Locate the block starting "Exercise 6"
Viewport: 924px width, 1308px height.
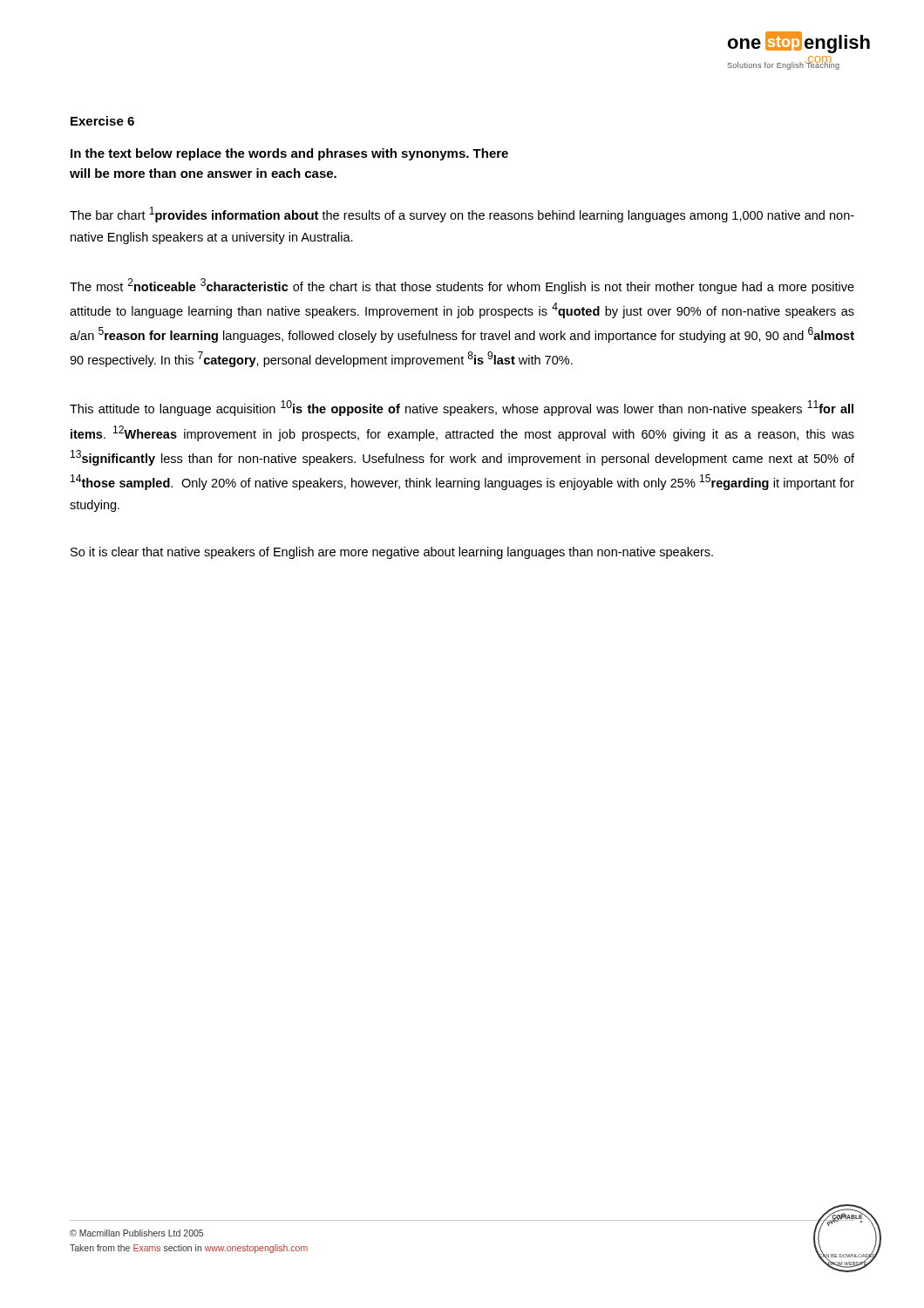[102, 121]
